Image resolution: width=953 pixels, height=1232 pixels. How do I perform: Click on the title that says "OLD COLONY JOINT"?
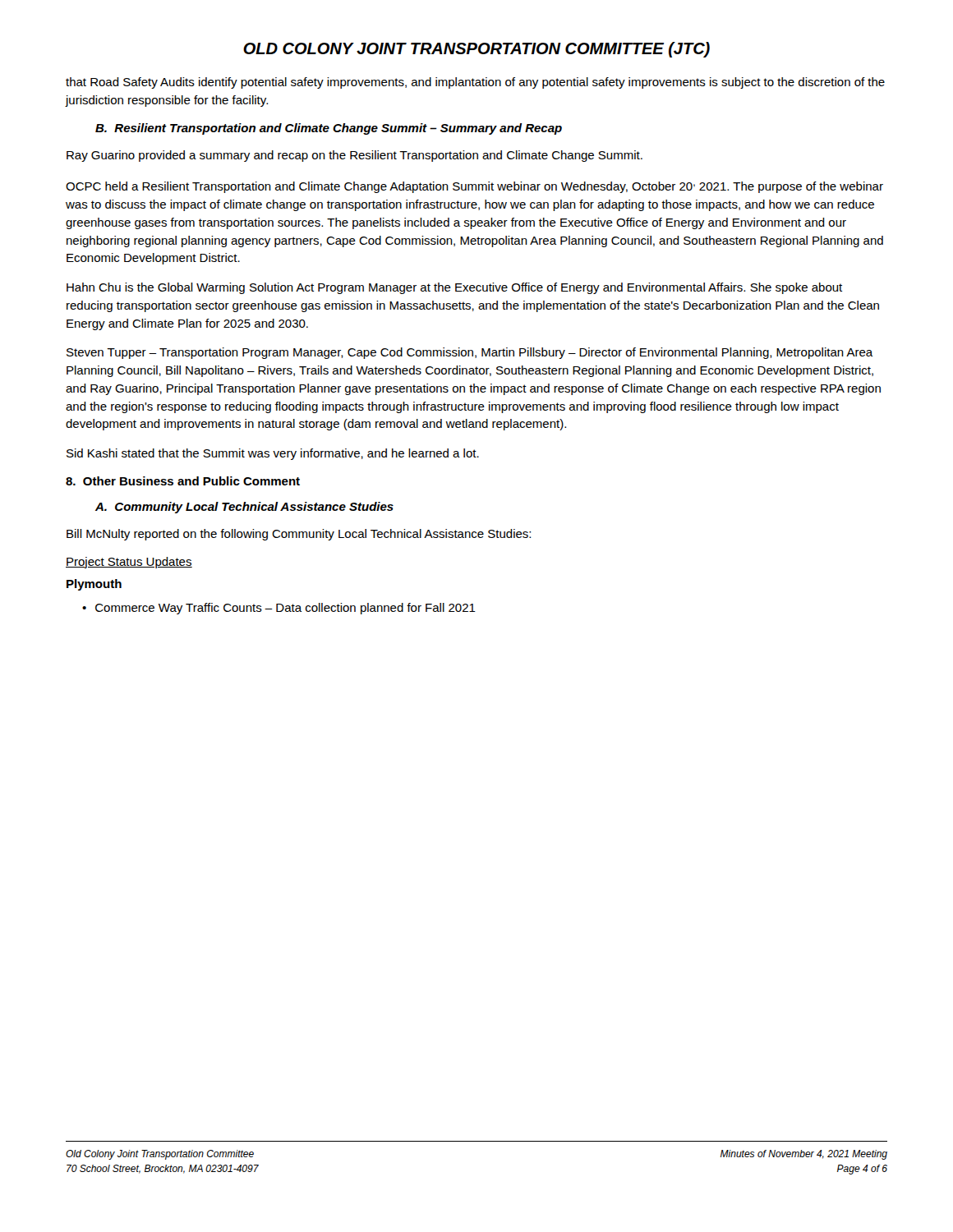click(476, 48)
